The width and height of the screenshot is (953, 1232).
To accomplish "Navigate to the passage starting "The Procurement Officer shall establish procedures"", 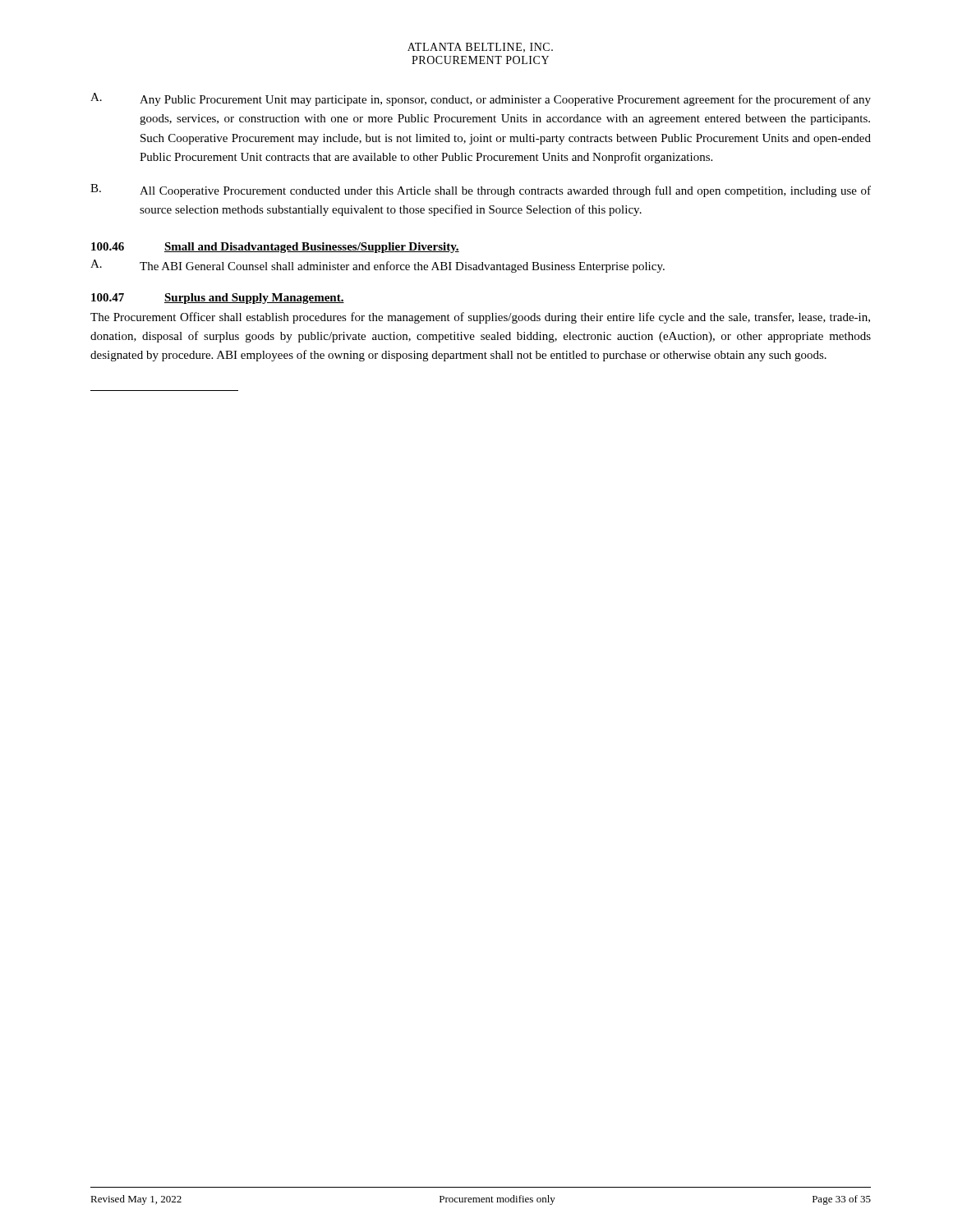I will tap(481, 336).
